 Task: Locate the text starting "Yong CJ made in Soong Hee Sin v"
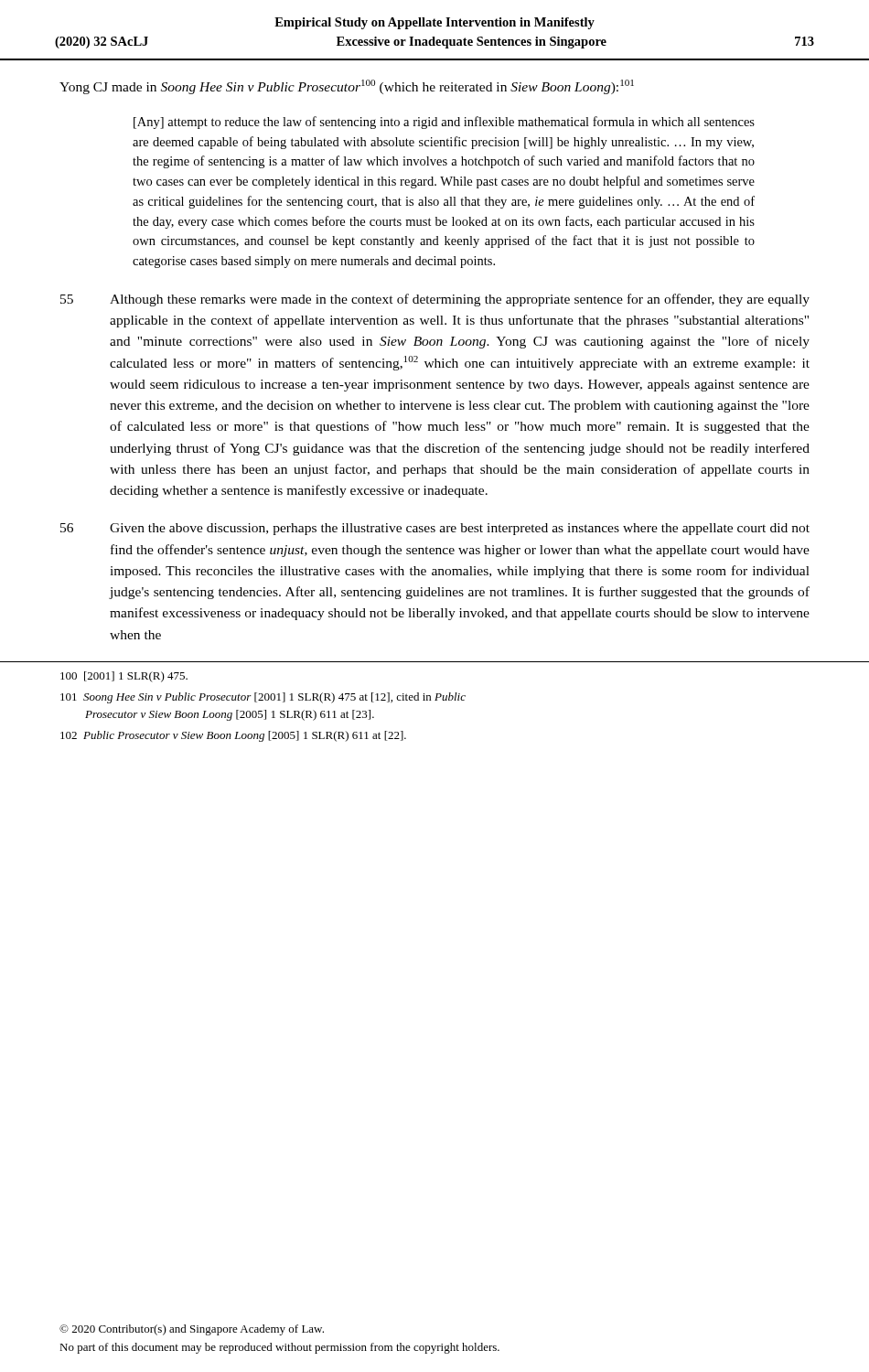[347, 86]
